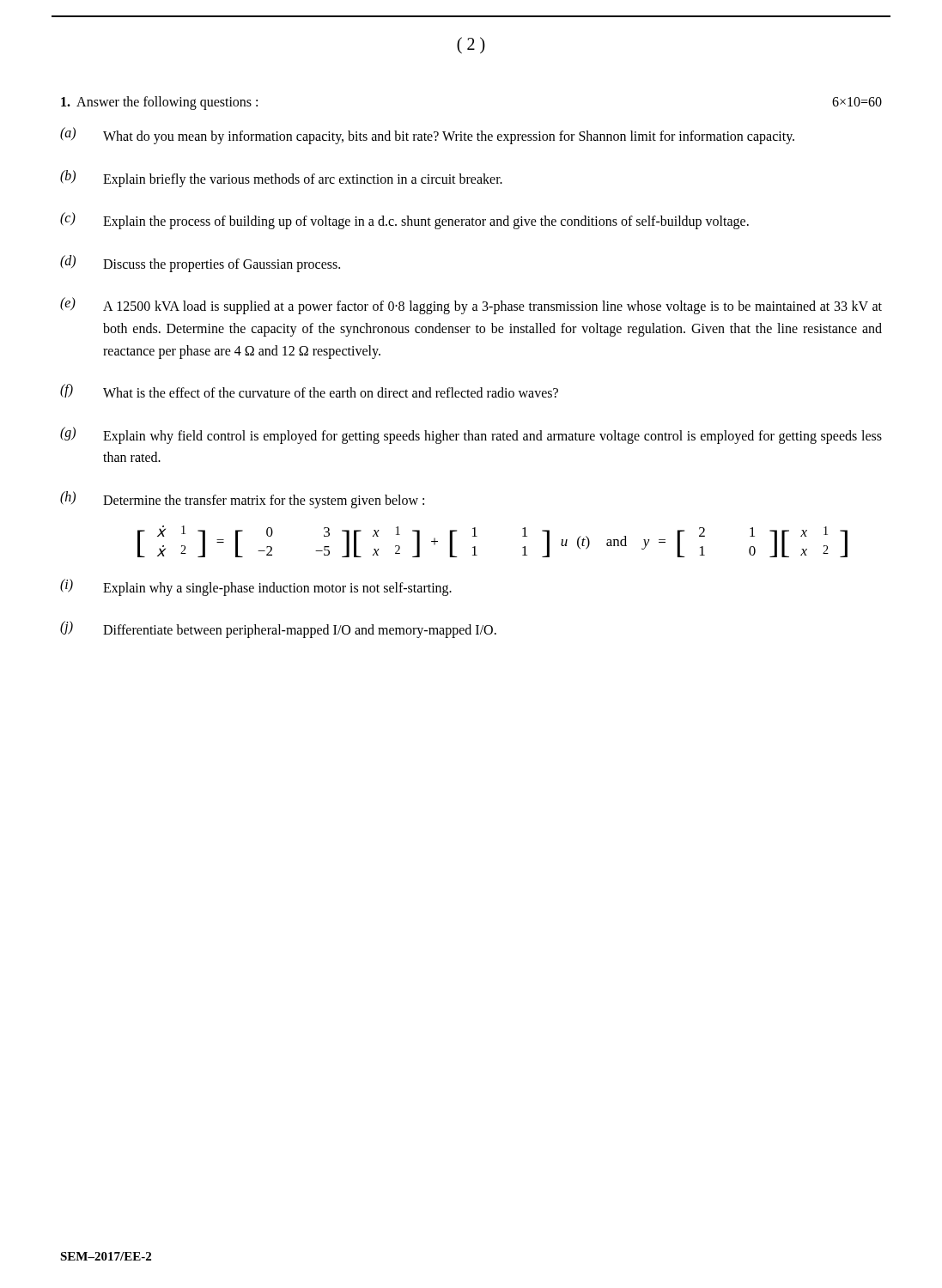This screenshot has width=942, height=1288.
Task: Find the list item that reads "(b) Explain briefly the various methods of"
Action: click(x=471, y=179)
